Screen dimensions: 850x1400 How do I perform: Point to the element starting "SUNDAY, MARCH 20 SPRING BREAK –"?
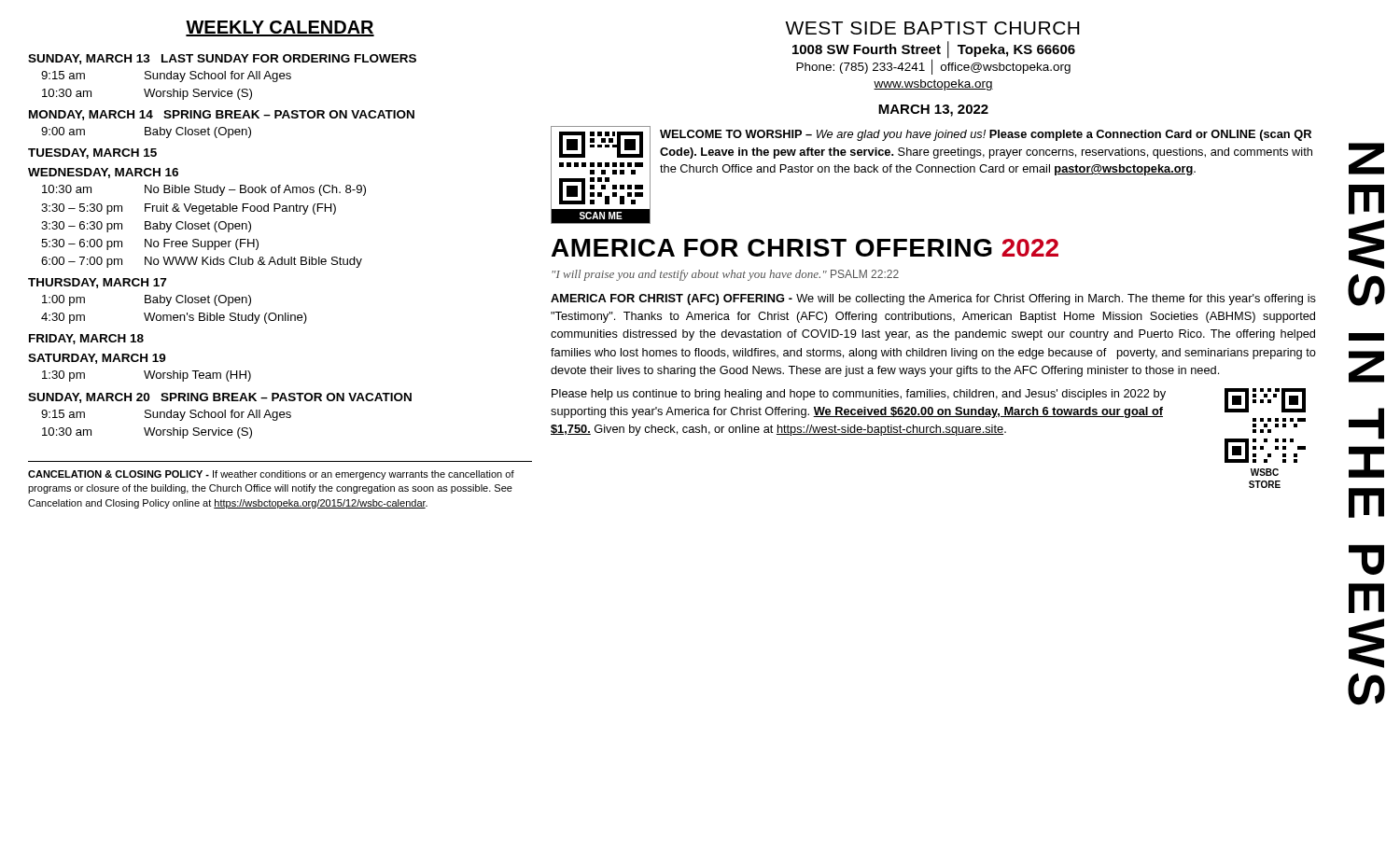tap(280, 415)
